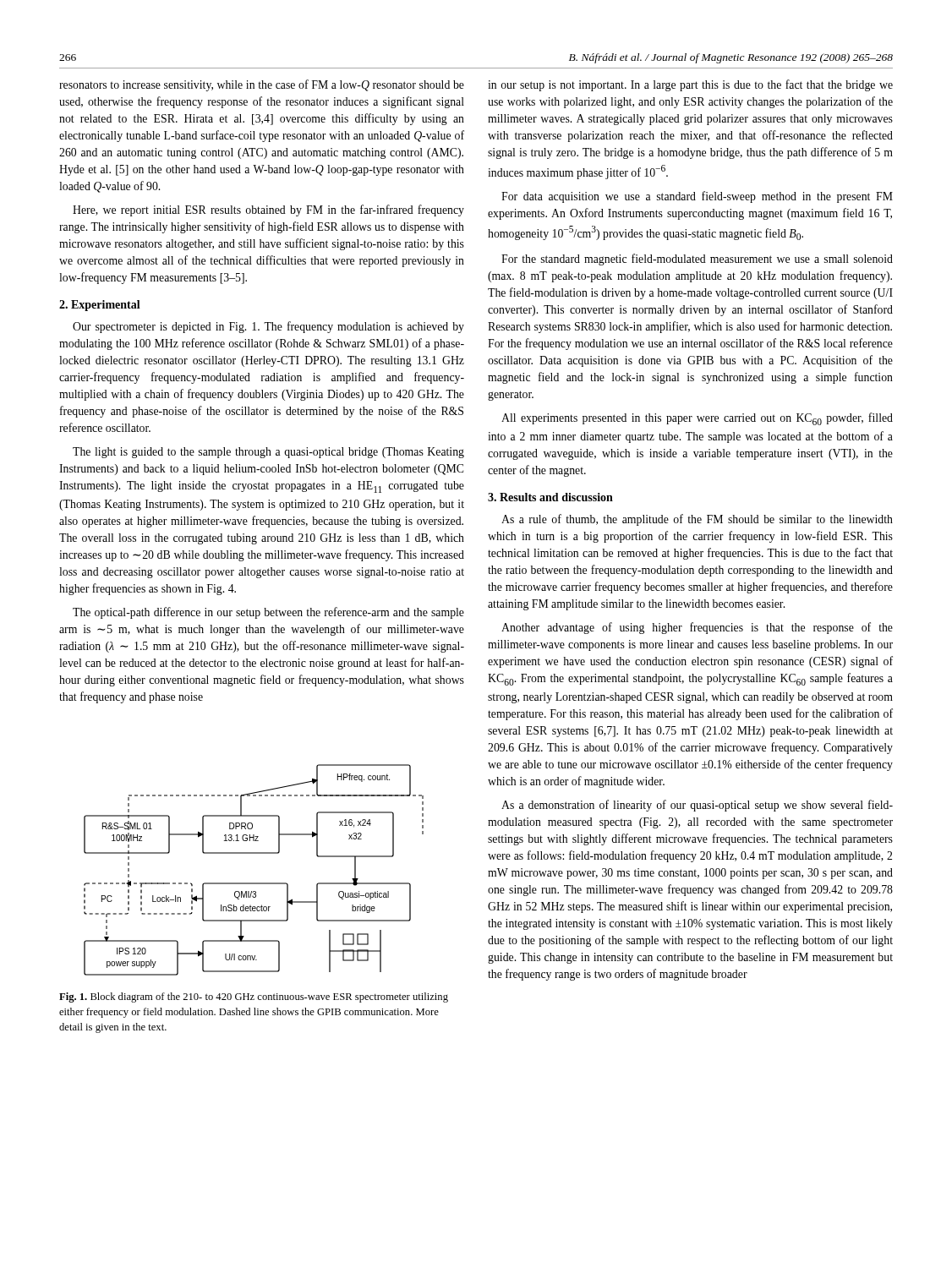This screenshot has width=952, height=1268.
Task: Select the section header containing "3. Results and discussion"
Action: pyautogui.click(x=550, y=498)
